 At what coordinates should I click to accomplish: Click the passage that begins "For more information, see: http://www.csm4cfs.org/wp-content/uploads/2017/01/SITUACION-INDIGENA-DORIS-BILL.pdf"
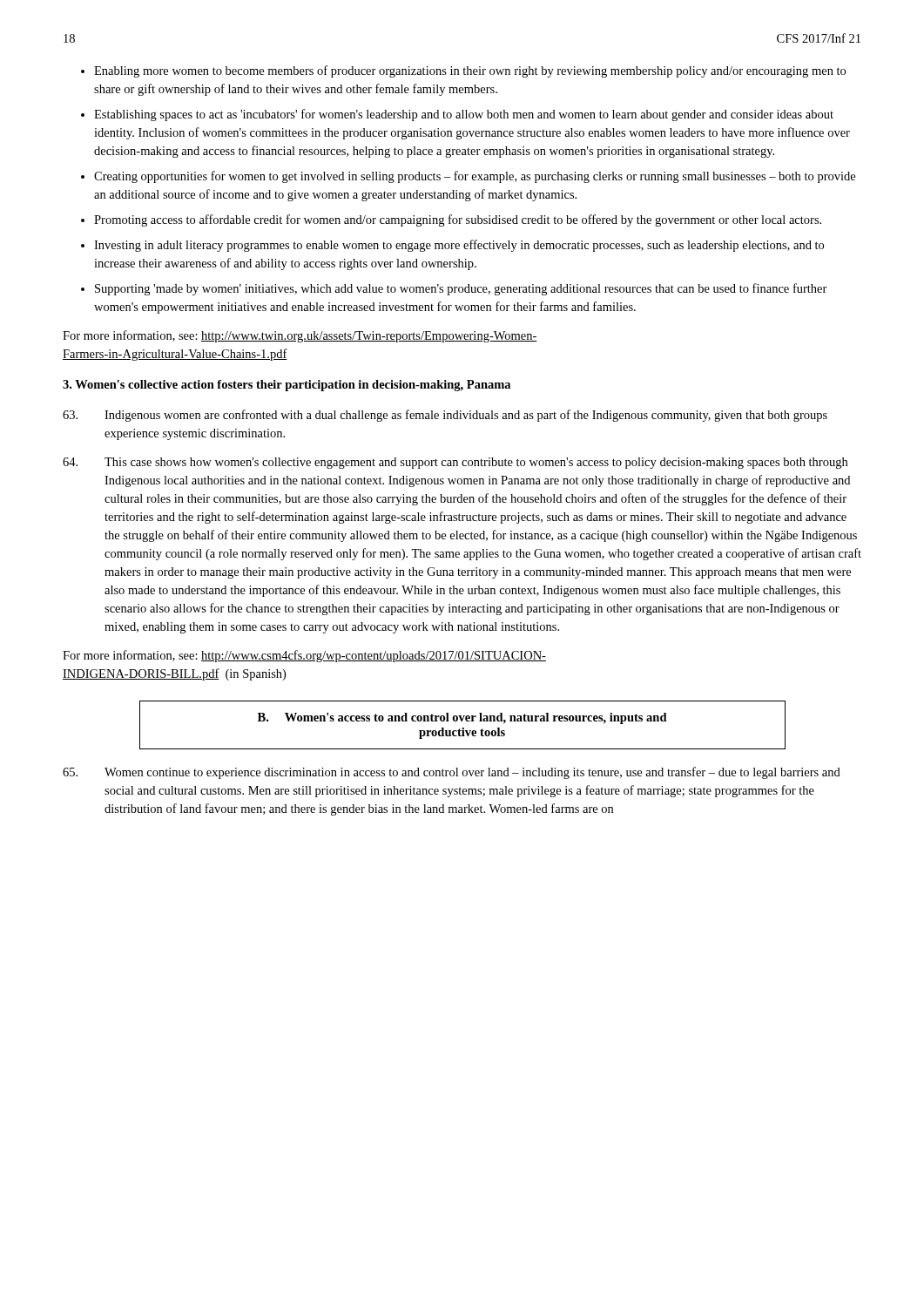304,665
